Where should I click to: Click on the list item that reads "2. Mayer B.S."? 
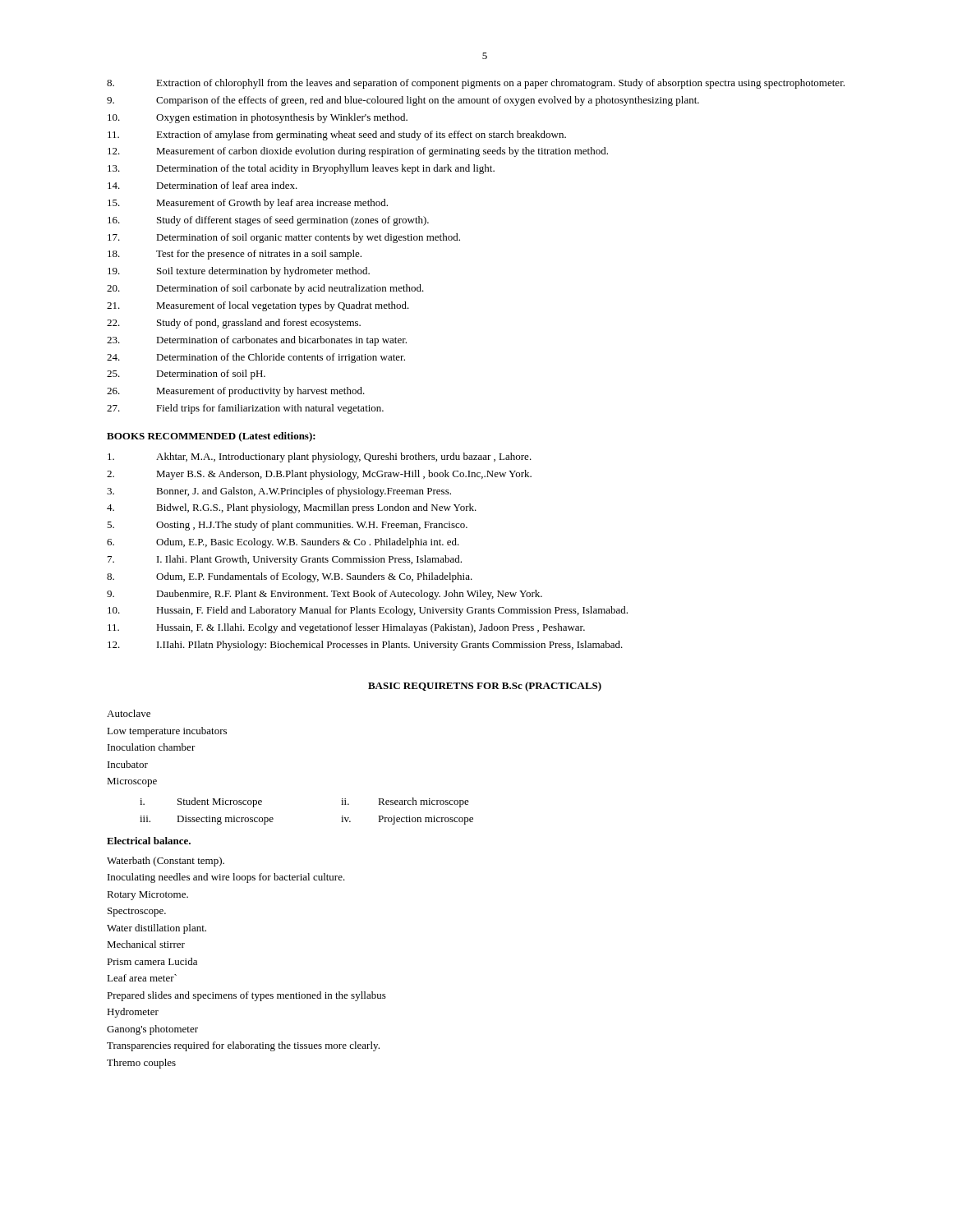pos(485,474)
